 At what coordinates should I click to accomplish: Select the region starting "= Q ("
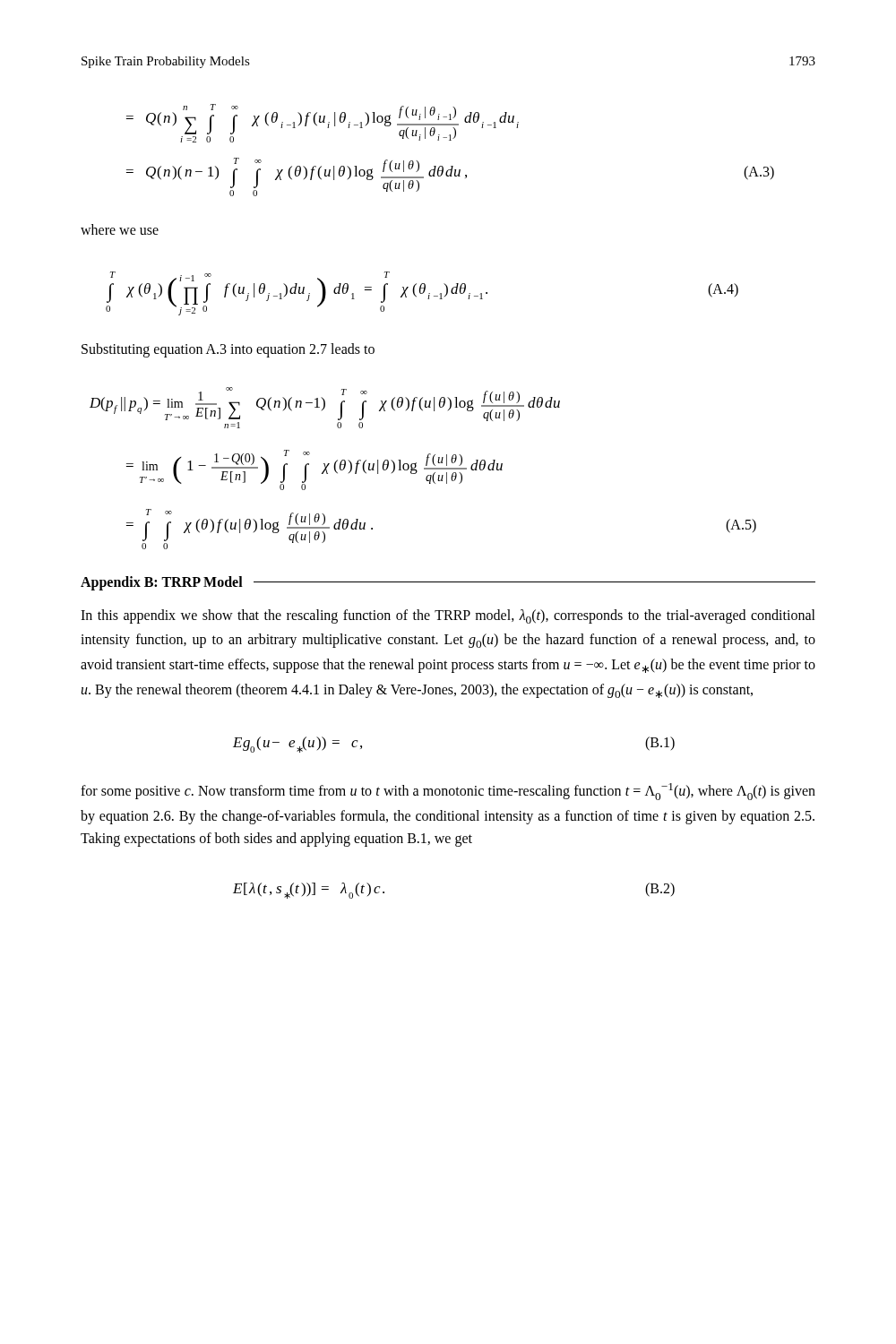coord(448,150)
